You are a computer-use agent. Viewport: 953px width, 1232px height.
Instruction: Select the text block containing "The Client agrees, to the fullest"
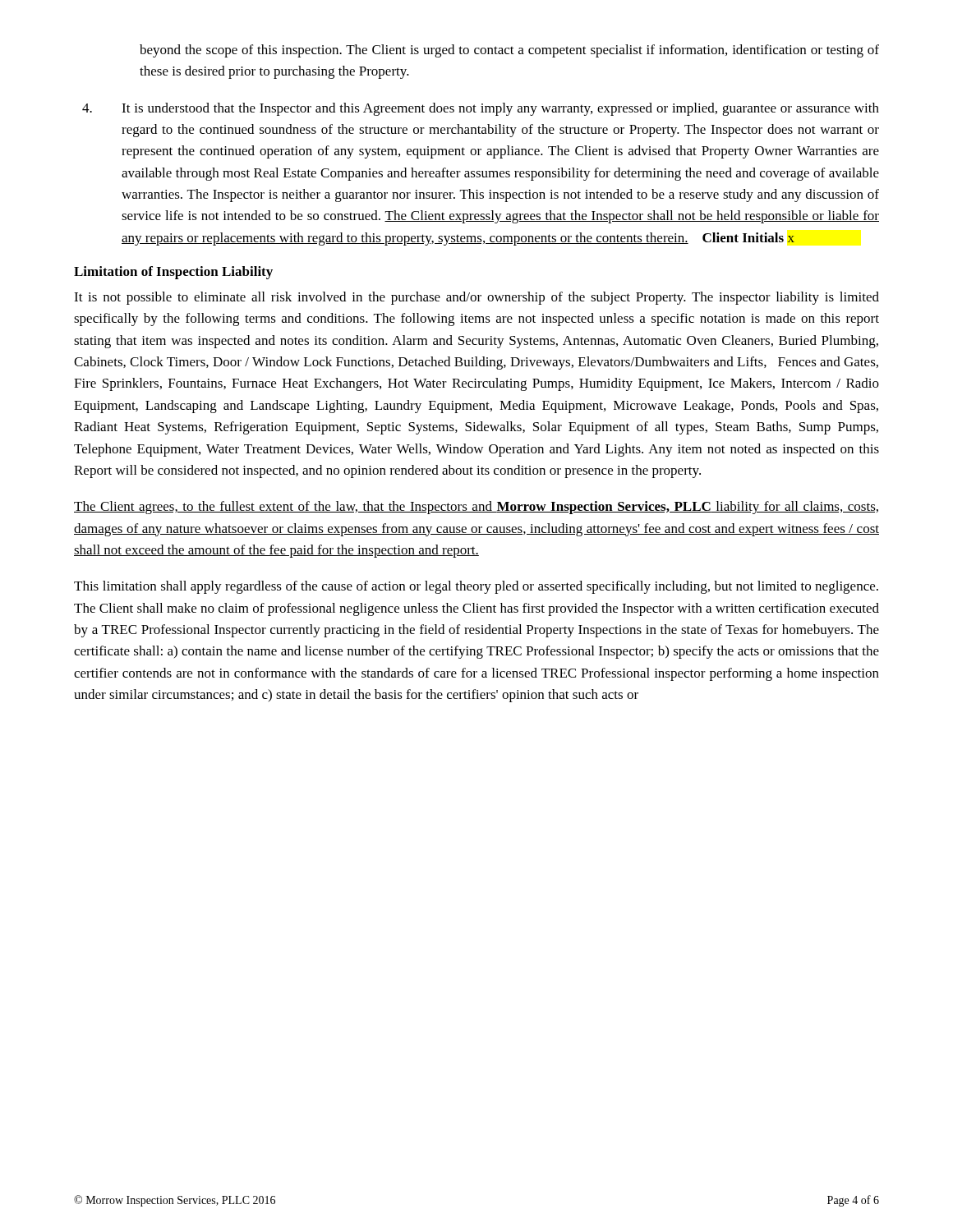click(x=476, y=528)
